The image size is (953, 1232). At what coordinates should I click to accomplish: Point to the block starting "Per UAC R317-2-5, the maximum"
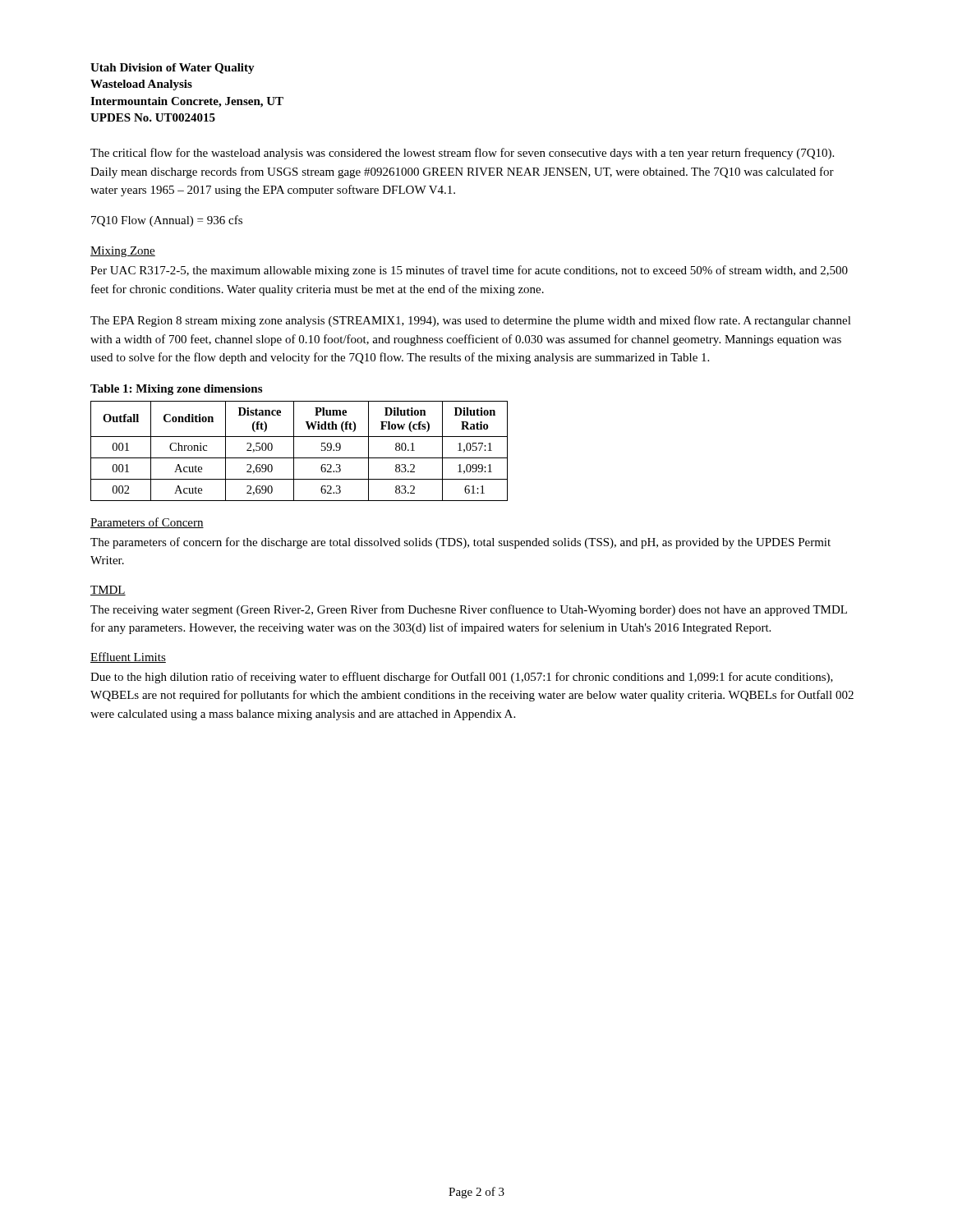pos(469,279)
